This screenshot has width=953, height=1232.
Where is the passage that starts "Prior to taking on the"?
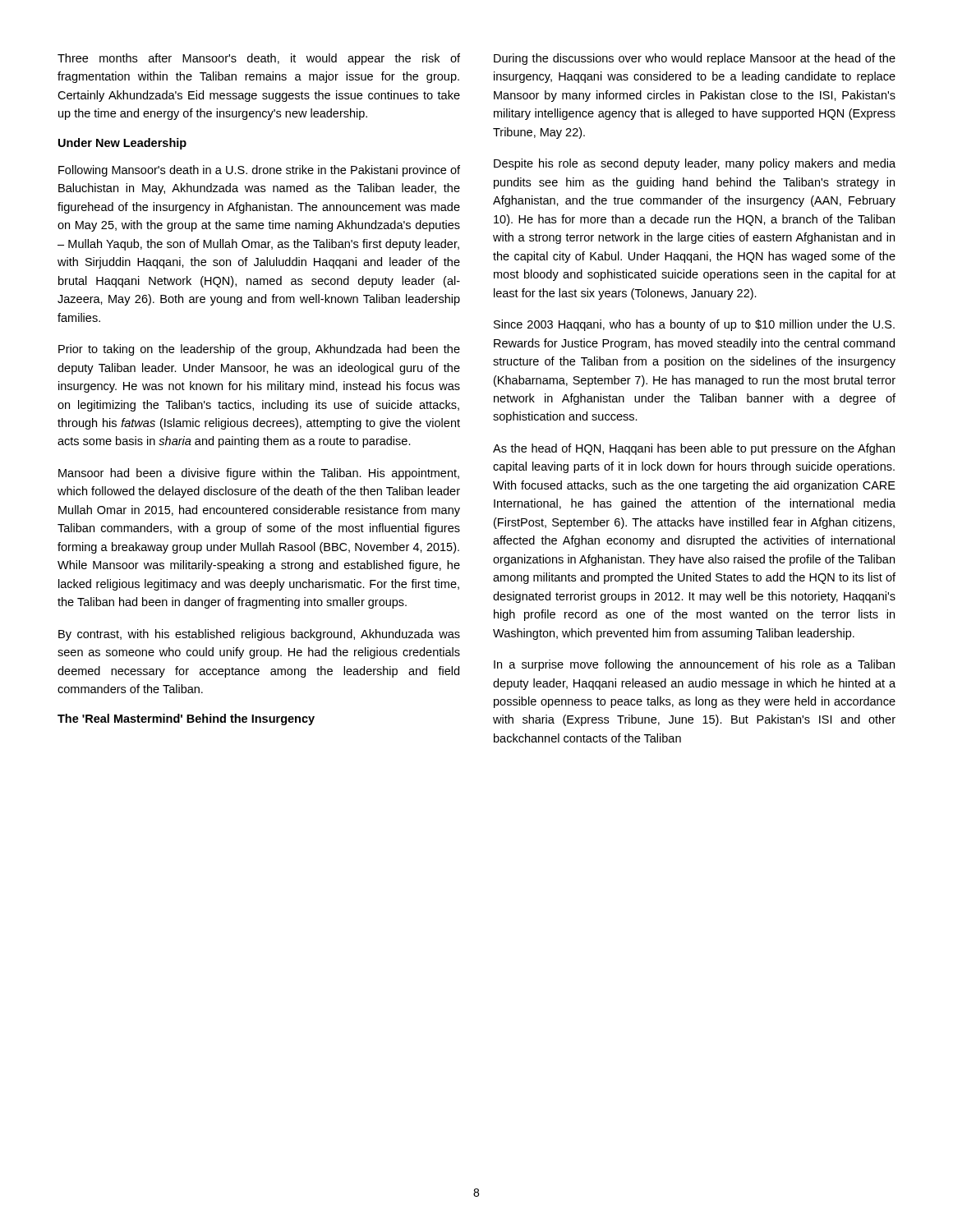point(259,395)
